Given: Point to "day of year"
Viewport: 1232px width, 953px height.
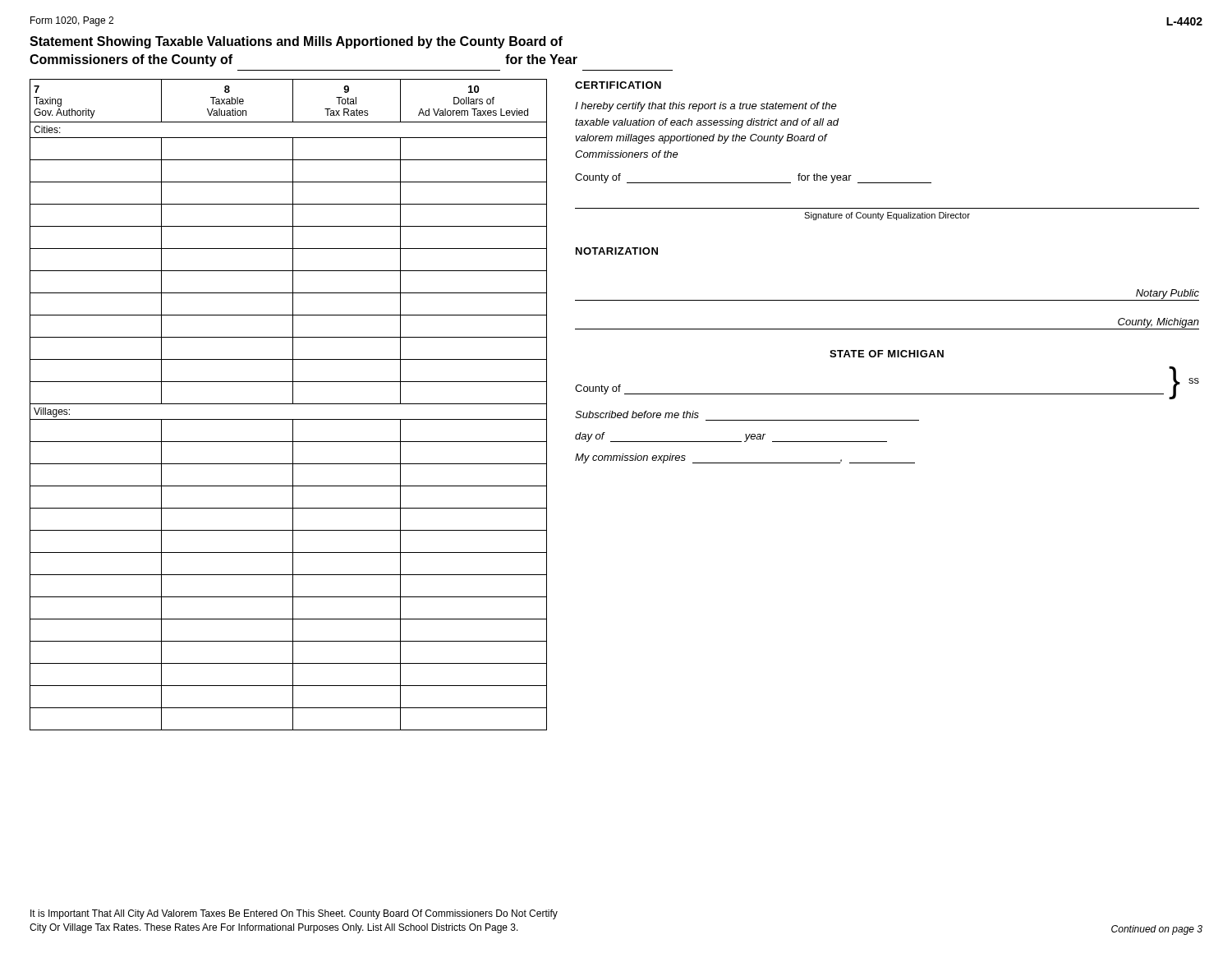Looking at the screenshot, I should point(731,435).
